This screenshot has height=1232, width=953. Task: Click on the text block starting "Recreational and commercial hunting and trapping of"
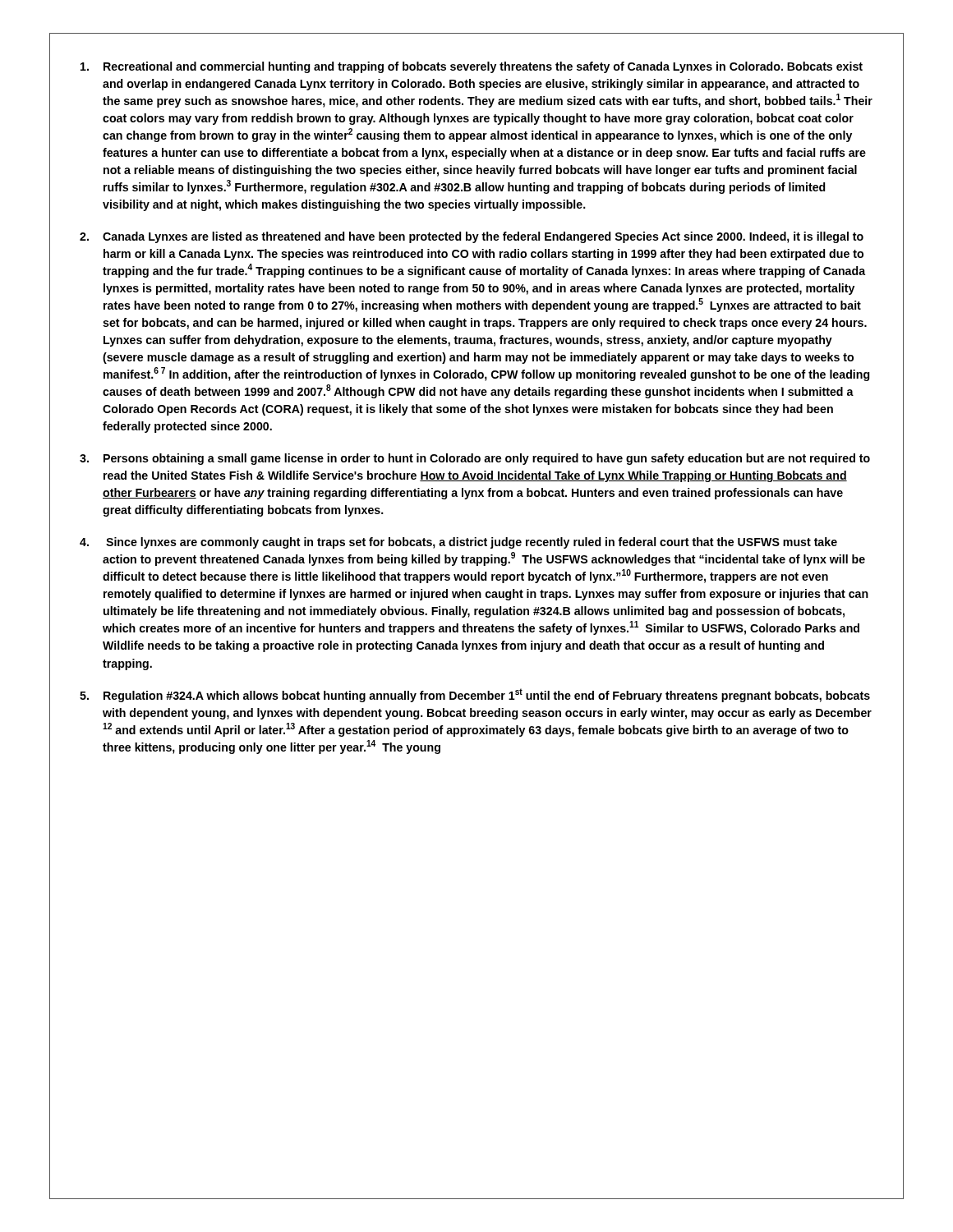(476, 136)
